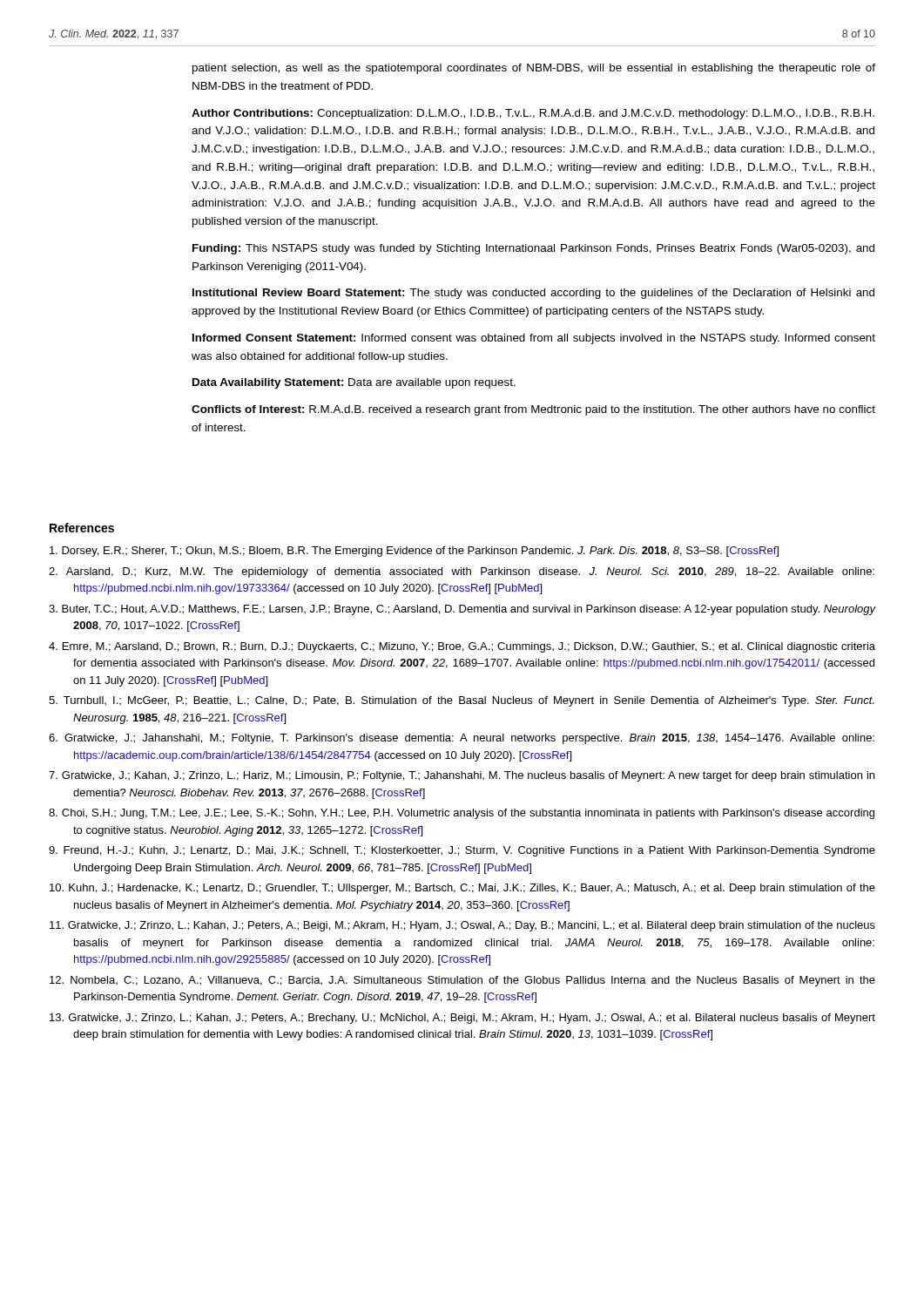The width and height of the screenshot is (924, 1307).
Task: Point to the block beginning "2. Aarsland, D.; Kurz, M.W. The epidemiology"
Action: click(462, 579)
